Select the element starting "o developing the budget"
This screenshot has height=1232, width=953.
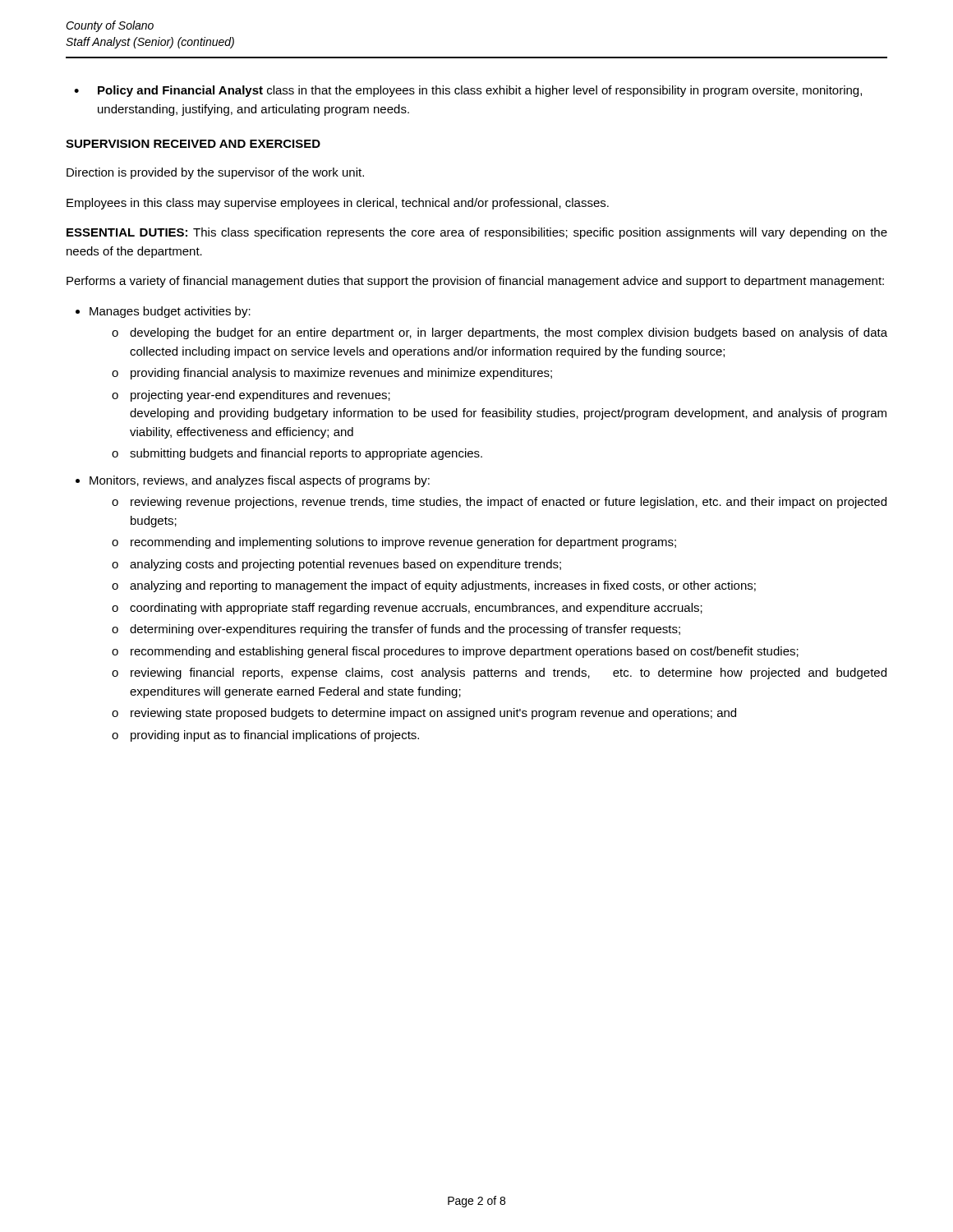pyautogui.click(x=499, y=342)
